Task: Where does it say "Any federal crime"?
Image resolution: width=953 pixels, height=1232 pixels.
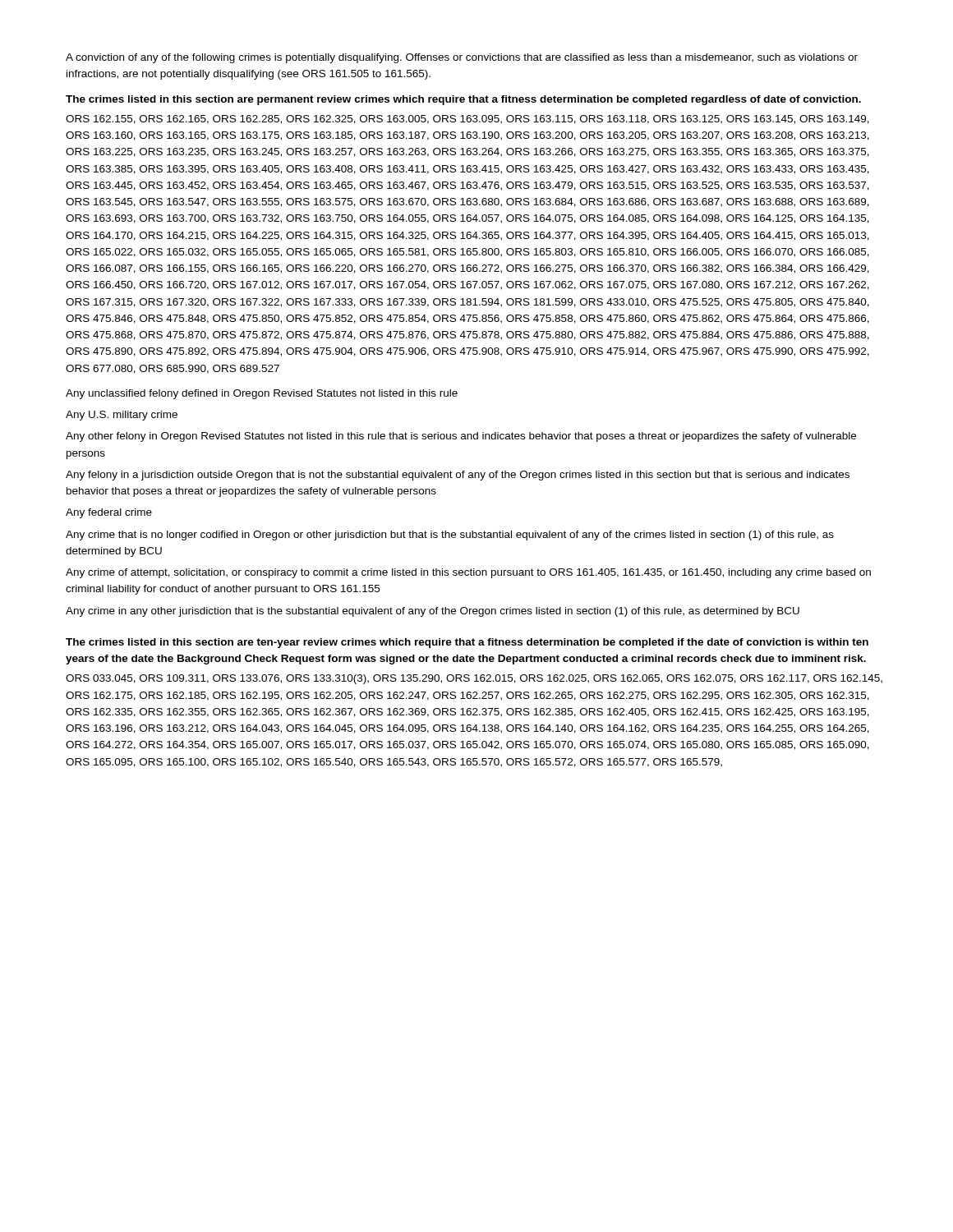Action: click(109, 512)
